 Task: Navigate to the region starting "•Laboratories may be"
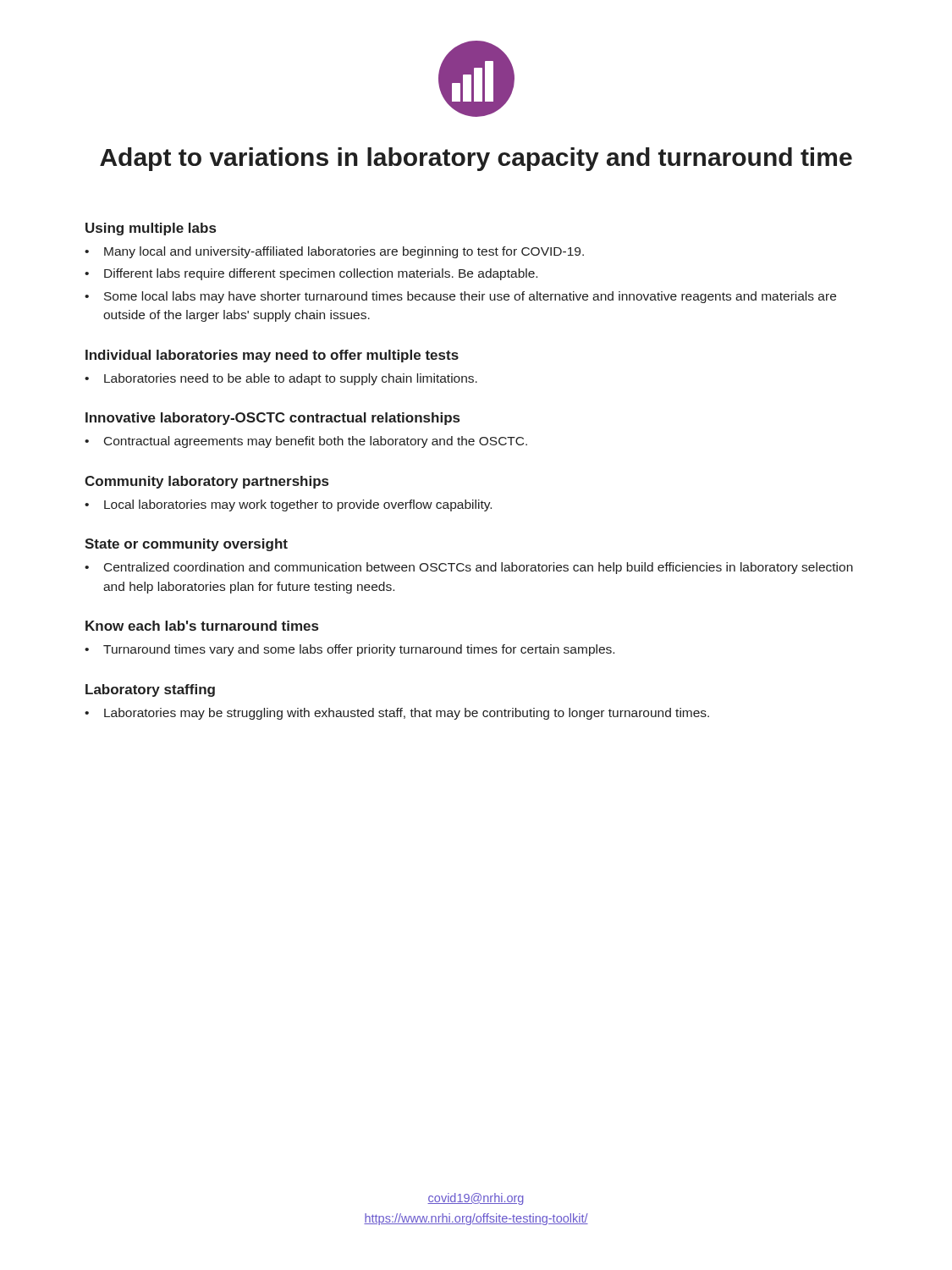tap(476, 713)
